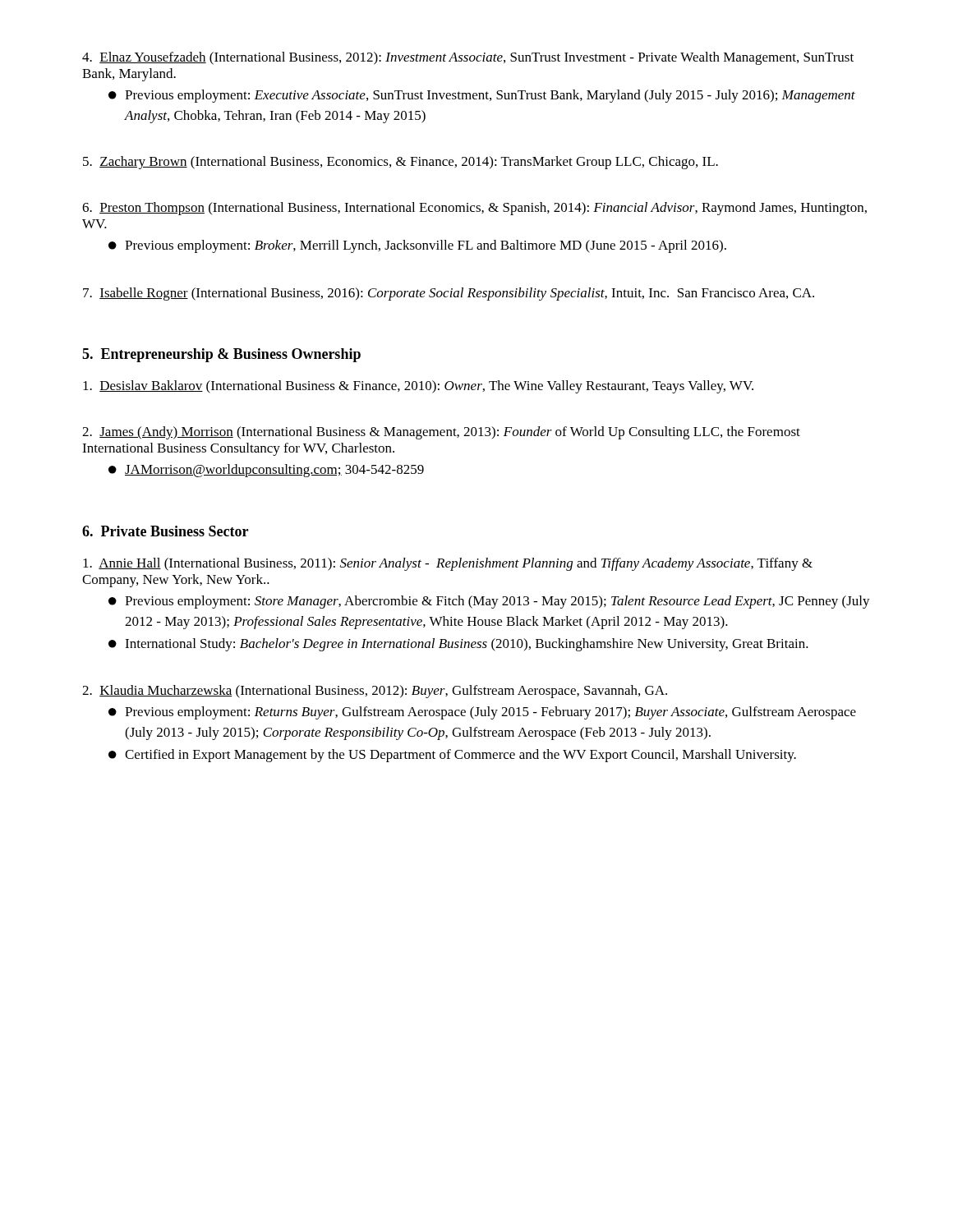
Task: Find the region starting "6. Private Business Sector"
Action: (x=165, y=532)
